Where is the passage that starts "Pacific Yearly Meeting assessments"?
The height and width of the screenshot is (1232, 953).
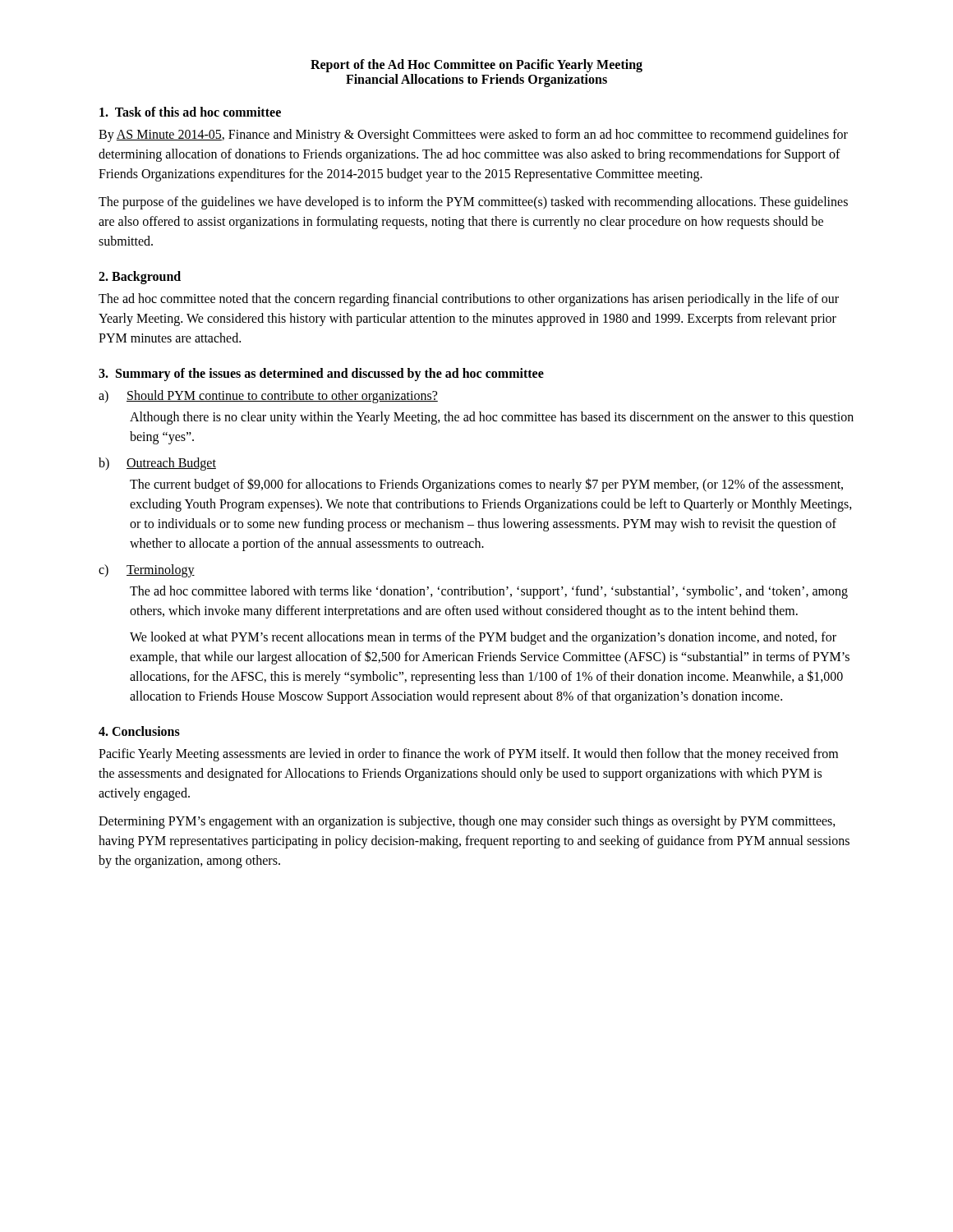click(469, 773)
